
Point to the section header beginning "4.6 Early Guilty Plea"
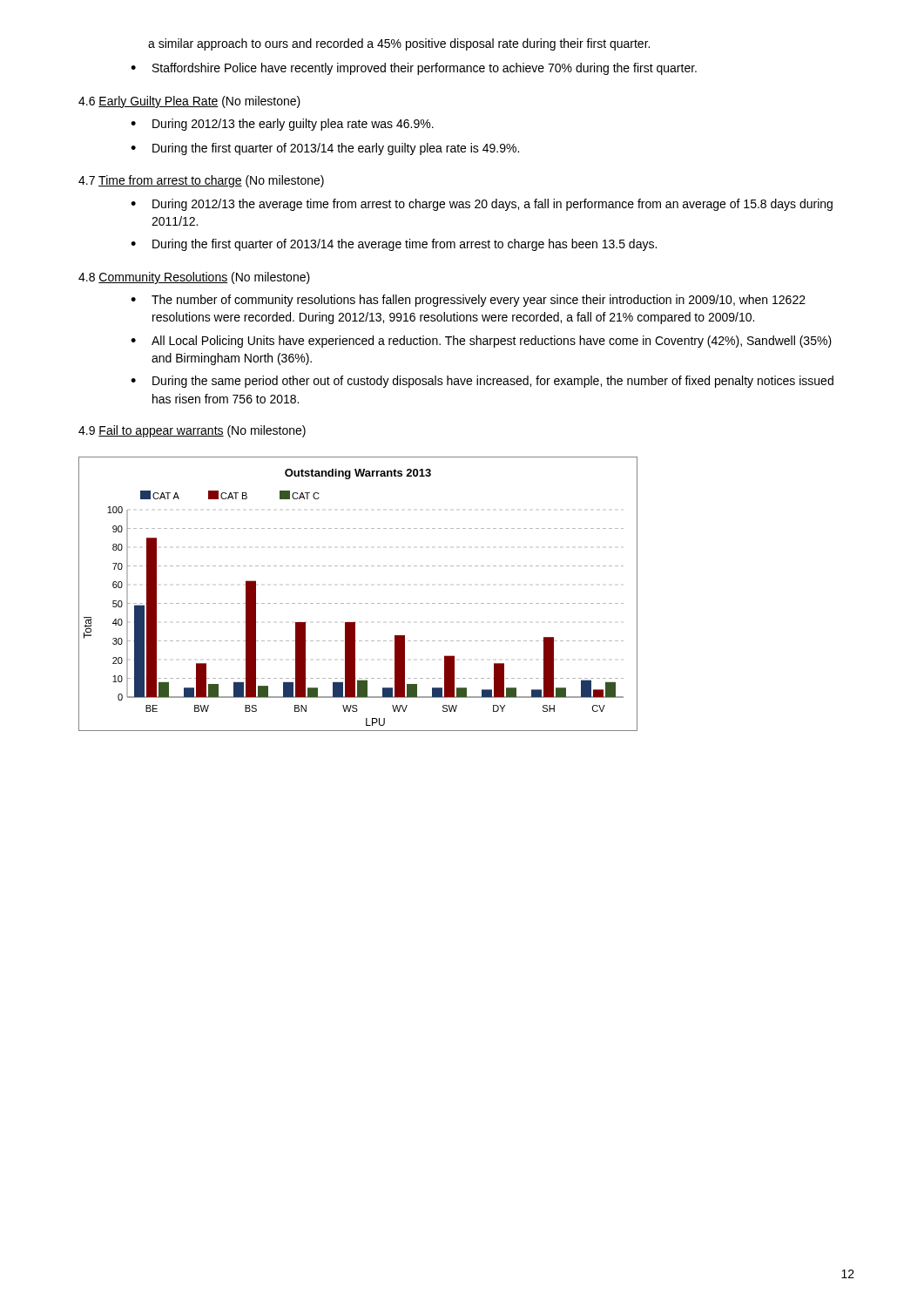coord(190,101)
